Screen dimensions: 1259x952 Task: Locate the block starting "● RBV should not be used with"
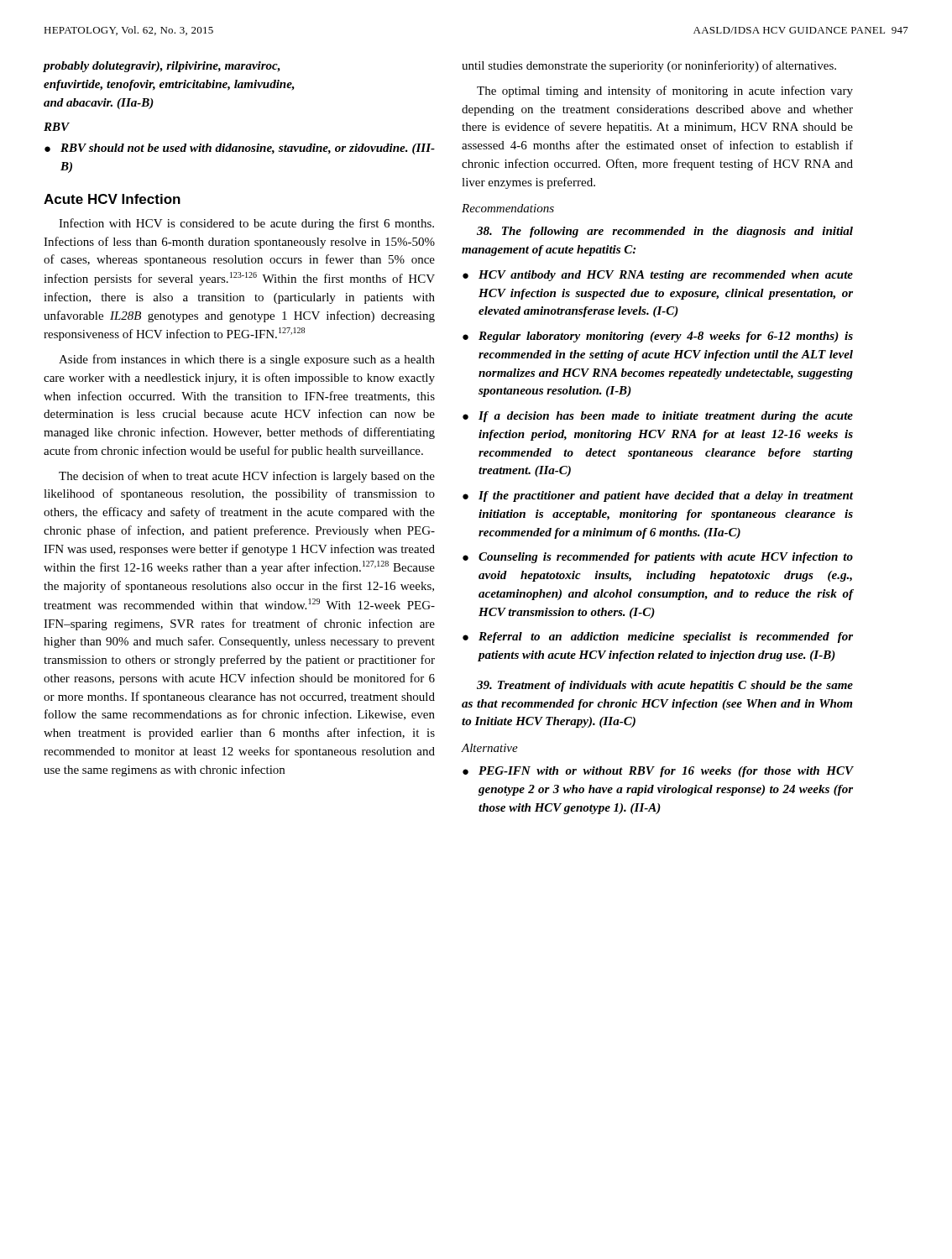click(239, 158)
